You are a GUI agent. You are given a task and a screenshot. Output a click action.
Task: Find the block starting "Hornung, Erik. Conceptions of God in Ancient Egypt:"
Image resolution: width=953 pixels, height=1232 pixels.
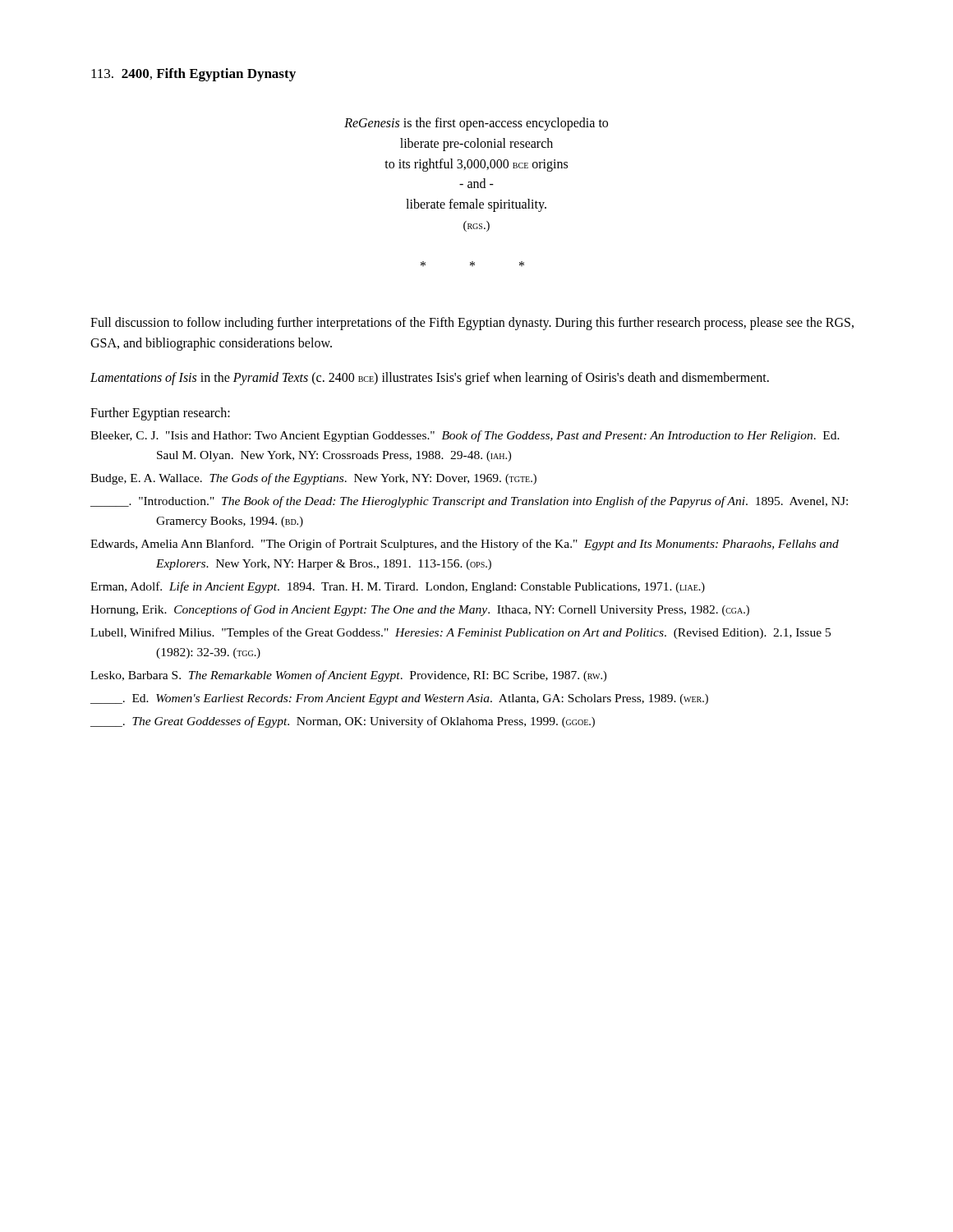[x=420, y=609]
